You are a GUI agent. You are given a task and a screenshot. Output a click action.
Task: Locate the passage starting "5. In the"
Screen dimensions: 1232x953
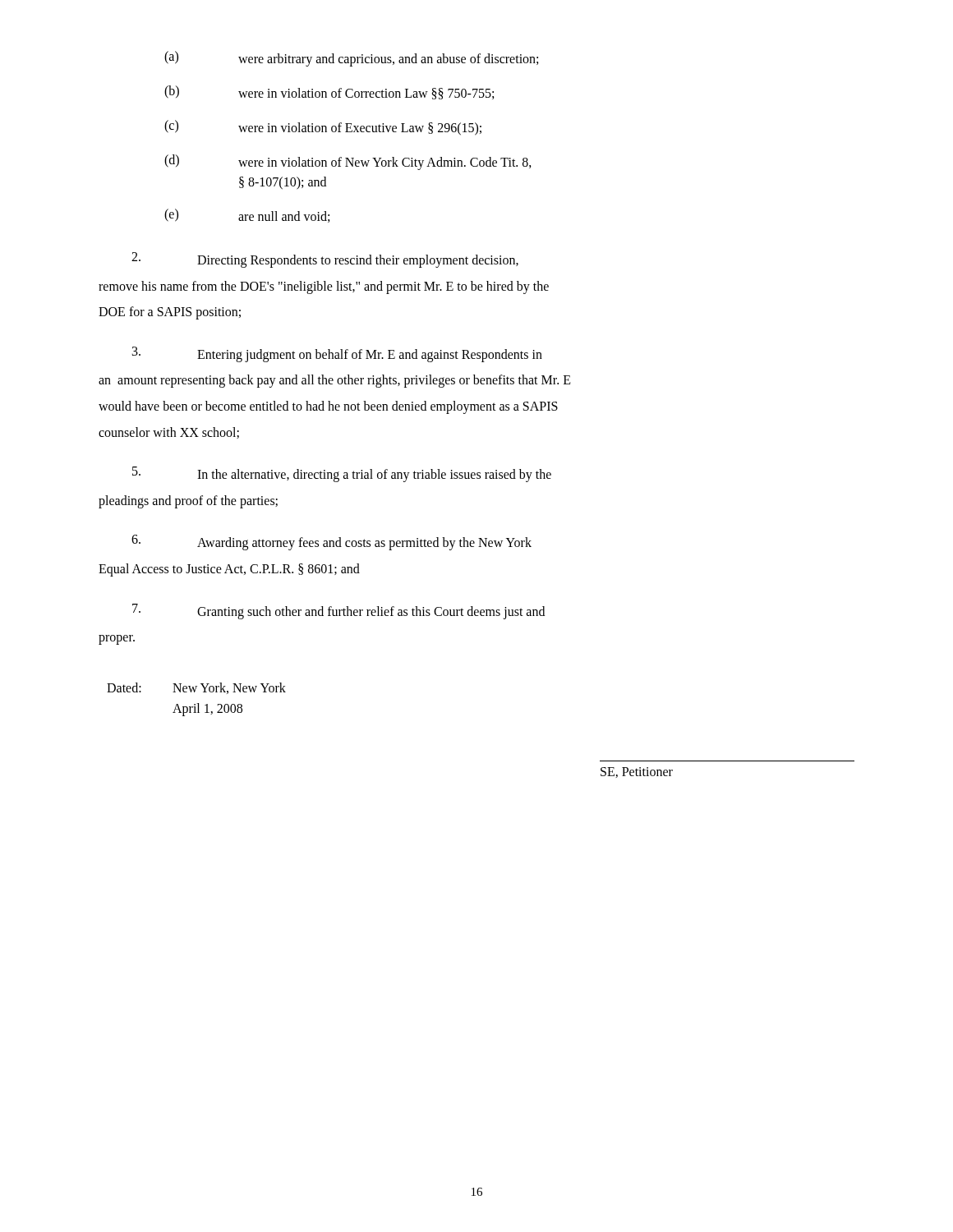476,488
